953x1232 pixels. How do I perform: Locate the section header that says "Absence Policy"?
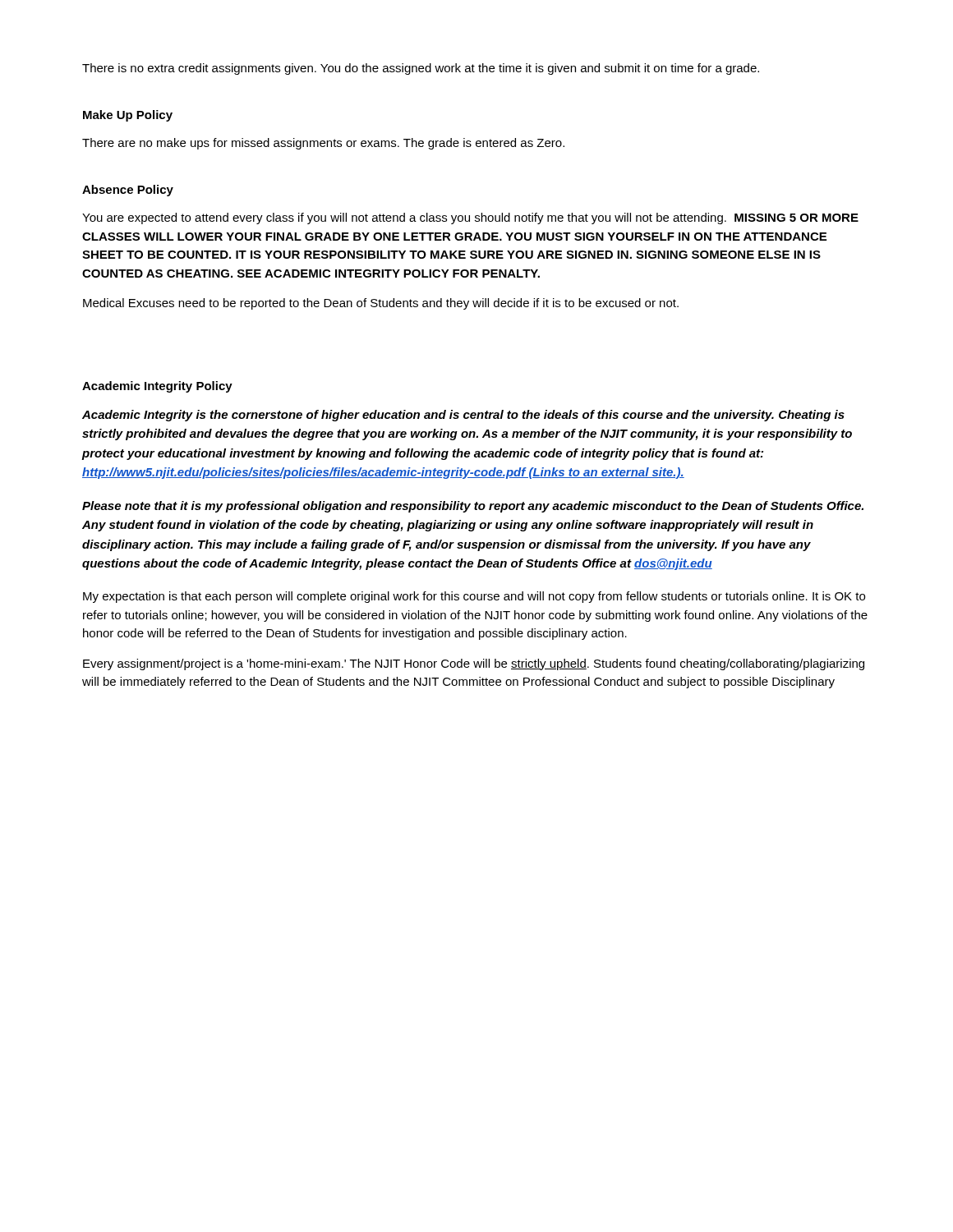pos(128,191)
